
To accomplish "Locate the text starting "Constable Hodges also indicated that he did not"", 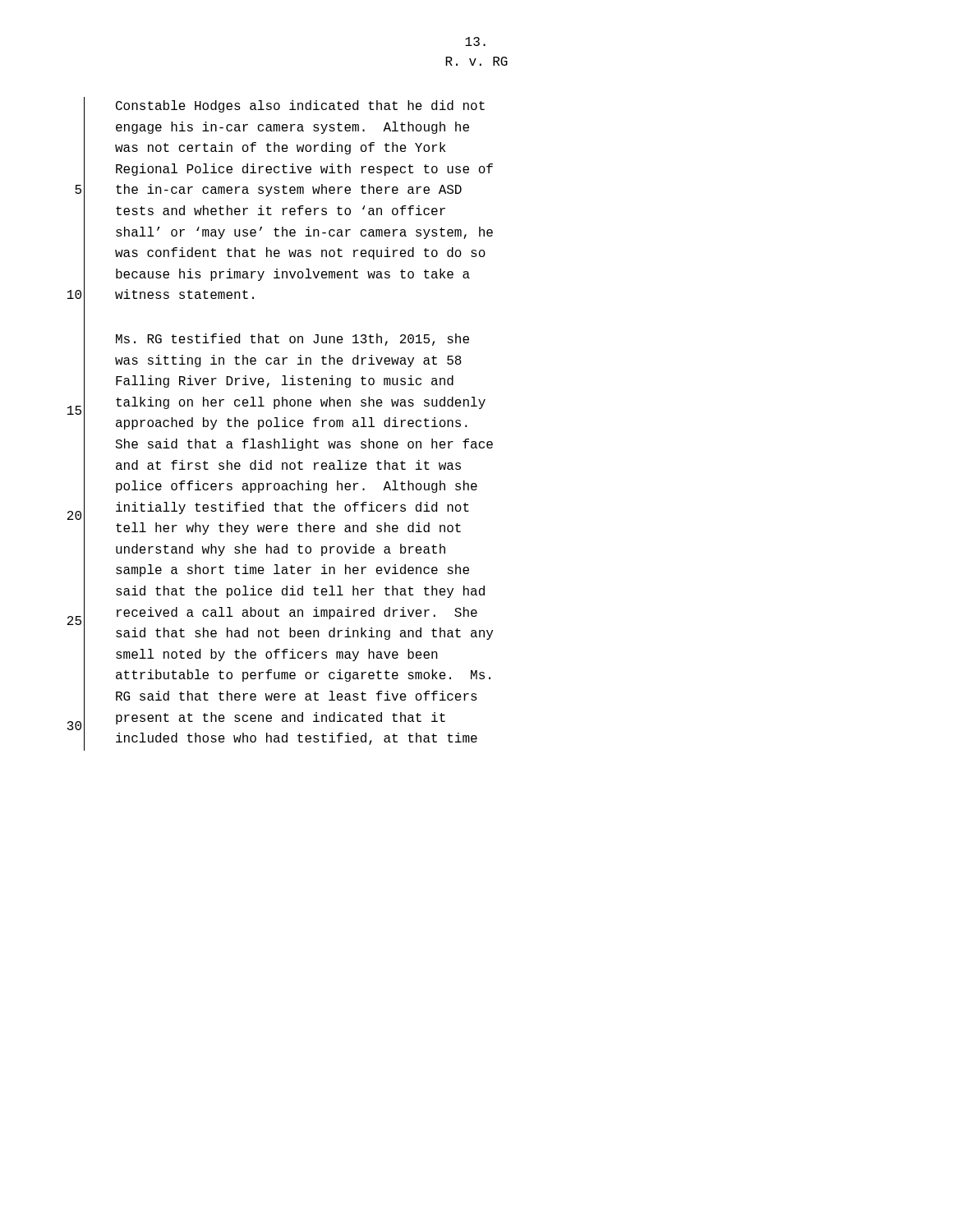I will pyautogui.click(x=304, y=201).
